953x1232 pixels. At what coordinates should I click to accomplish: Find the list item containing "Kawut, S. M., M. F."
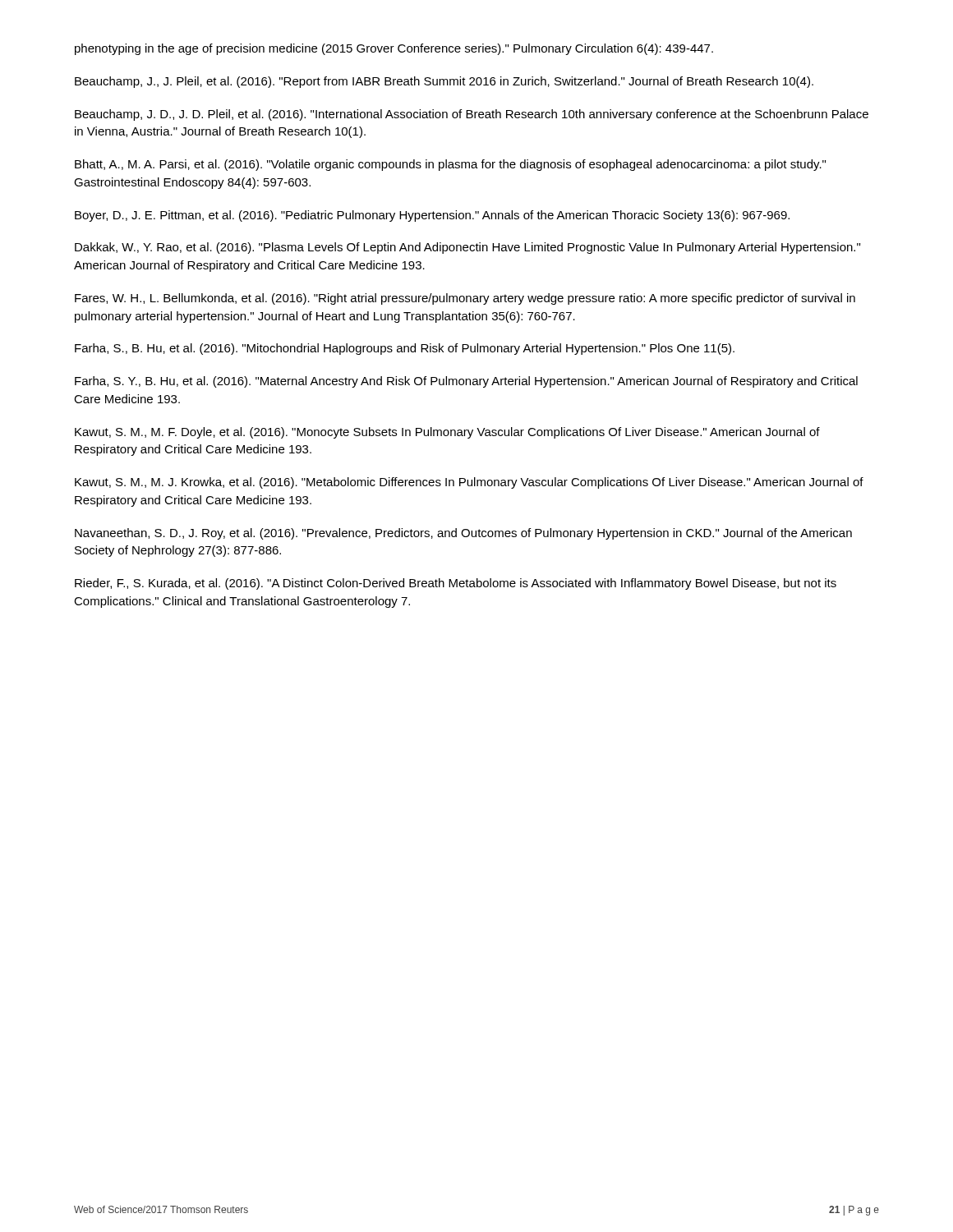click(x=447, y=440)
